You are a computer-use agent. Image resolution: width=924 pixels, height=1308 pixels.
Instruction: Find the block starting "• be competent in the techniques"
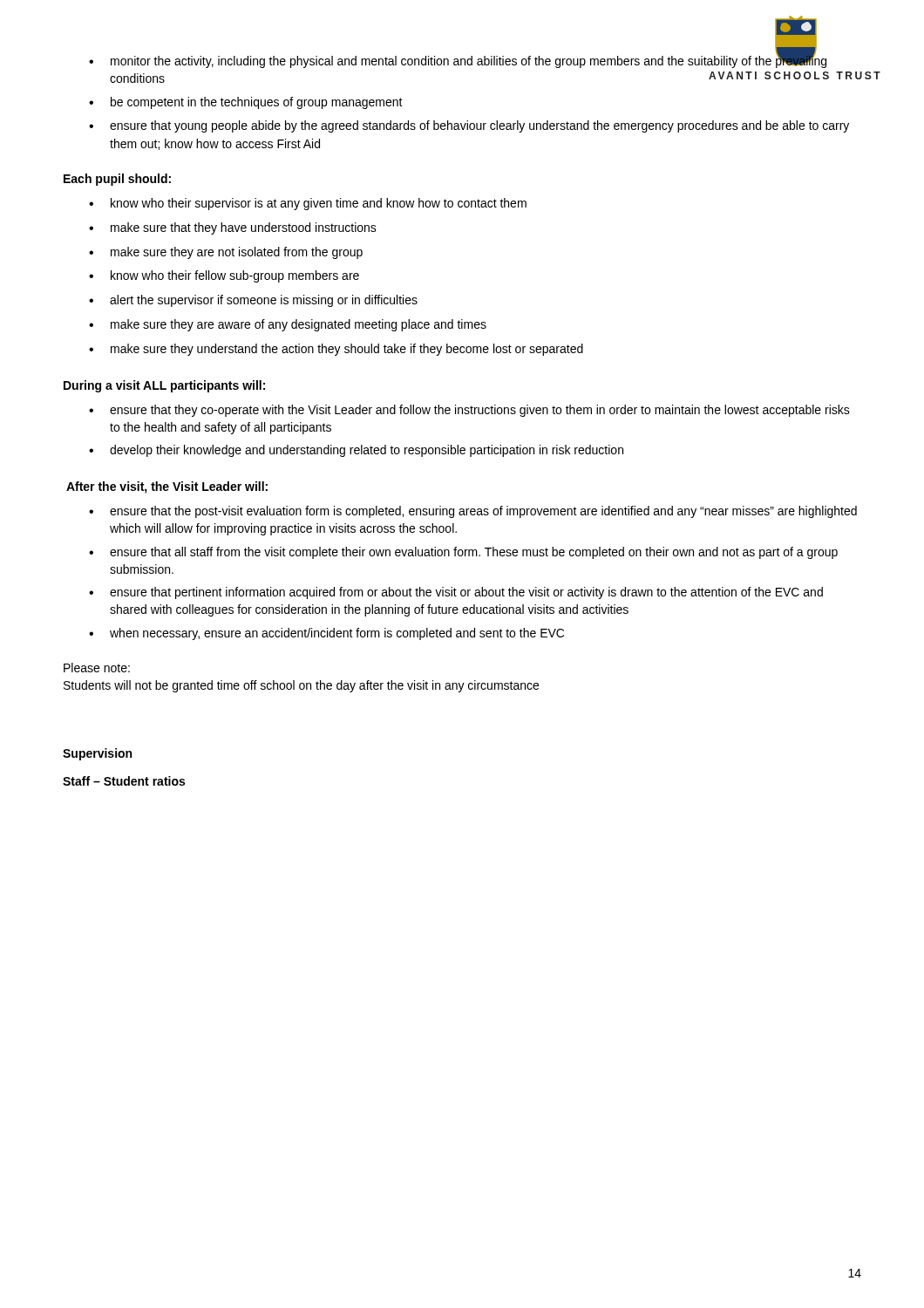coord(246,103)
